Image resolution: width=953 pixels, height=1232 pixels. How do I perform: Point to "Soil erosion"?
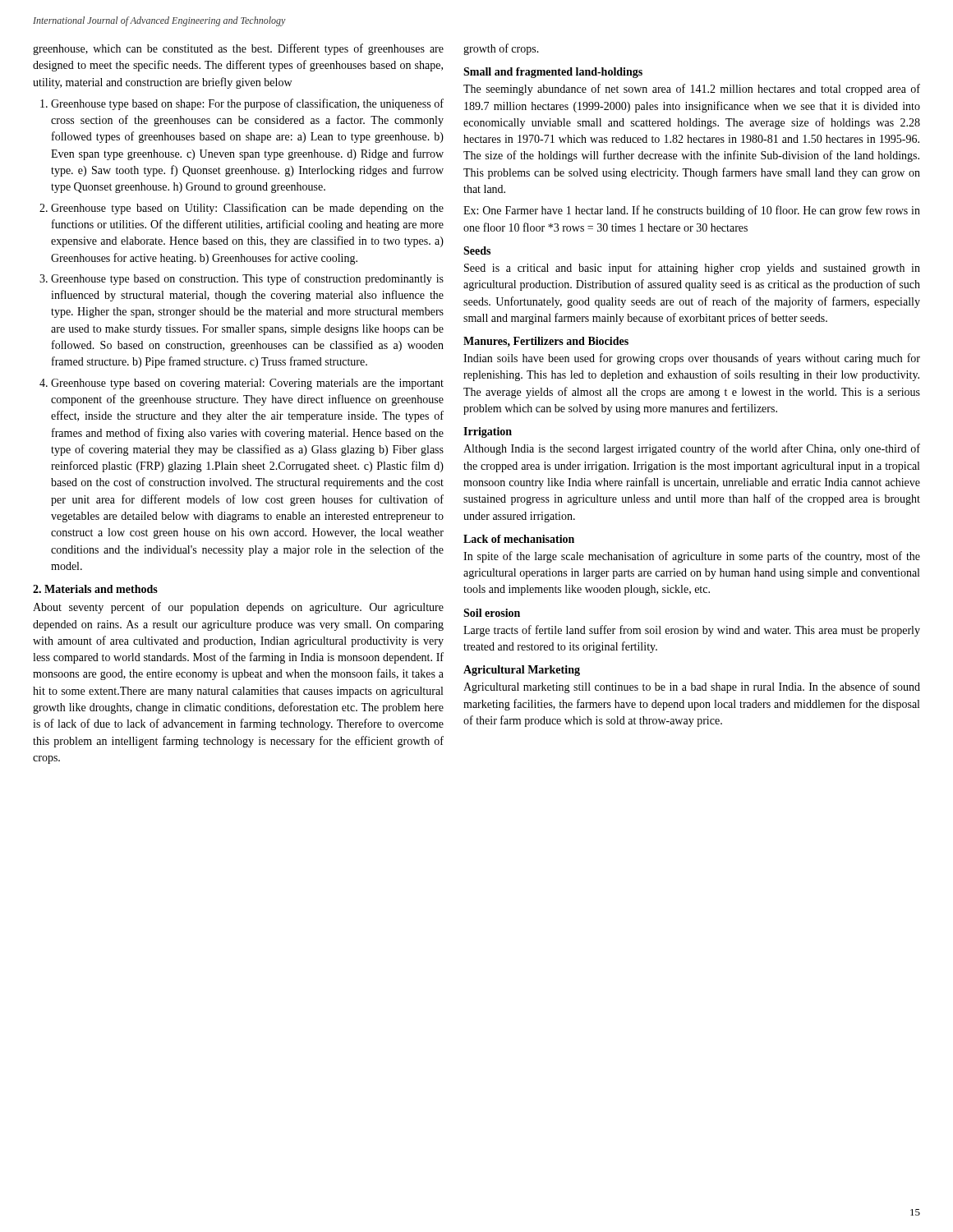[492, 613]
